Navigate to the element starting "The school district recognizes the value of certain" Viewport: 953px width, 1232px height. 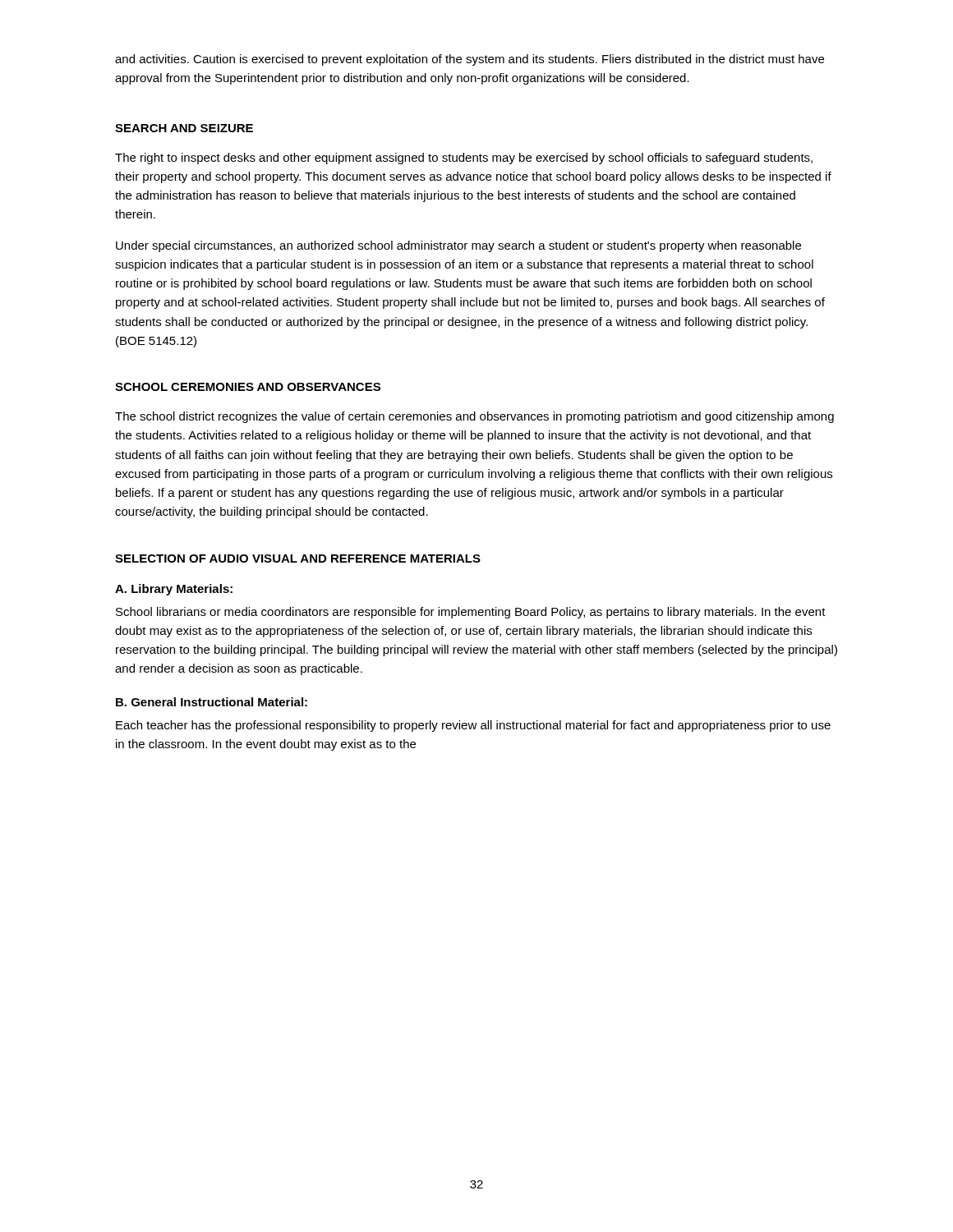pyautogui.click(x=475, y=464)
